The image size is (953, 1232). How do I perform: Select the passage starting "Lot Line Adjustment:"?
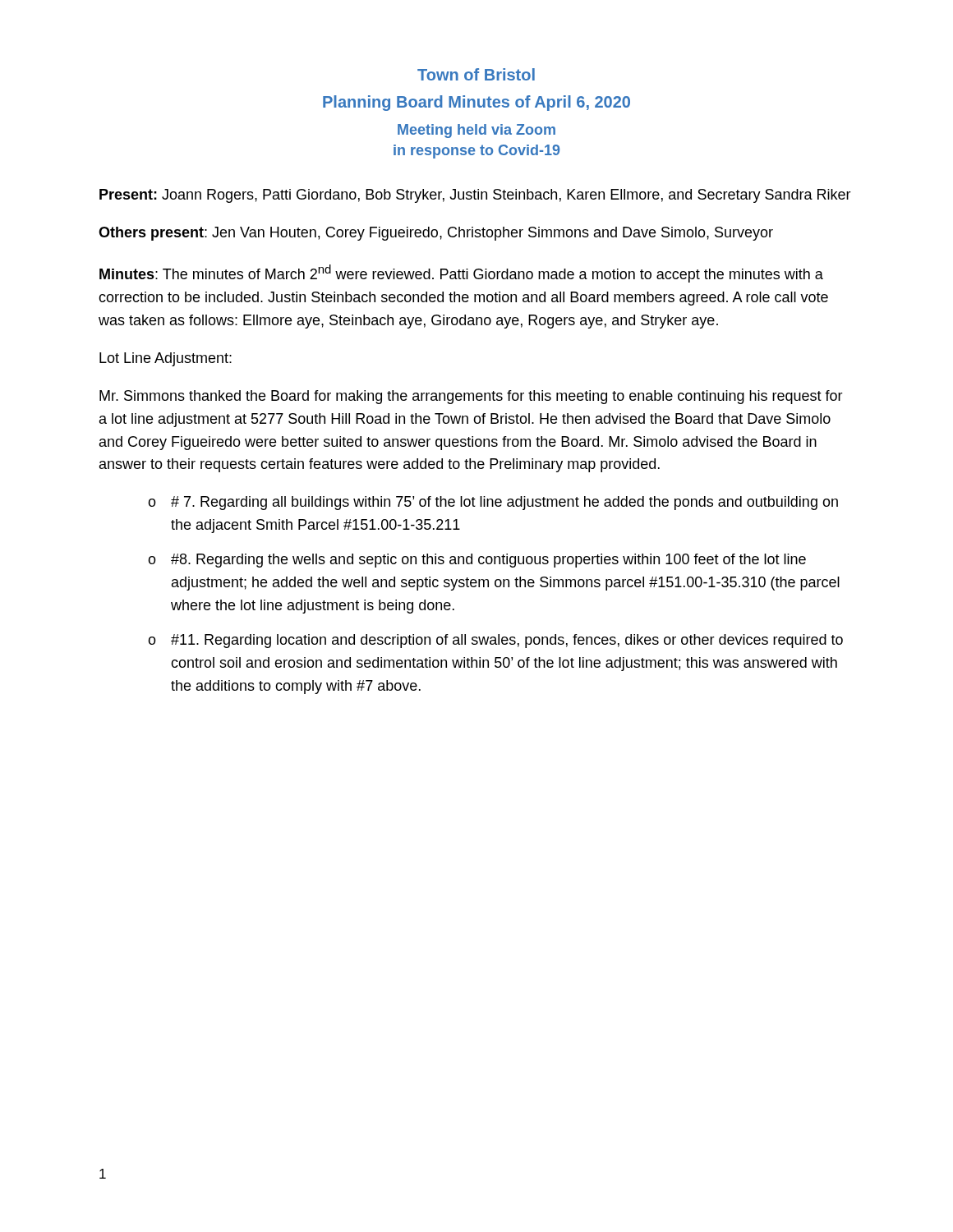(x=166, y=358)
